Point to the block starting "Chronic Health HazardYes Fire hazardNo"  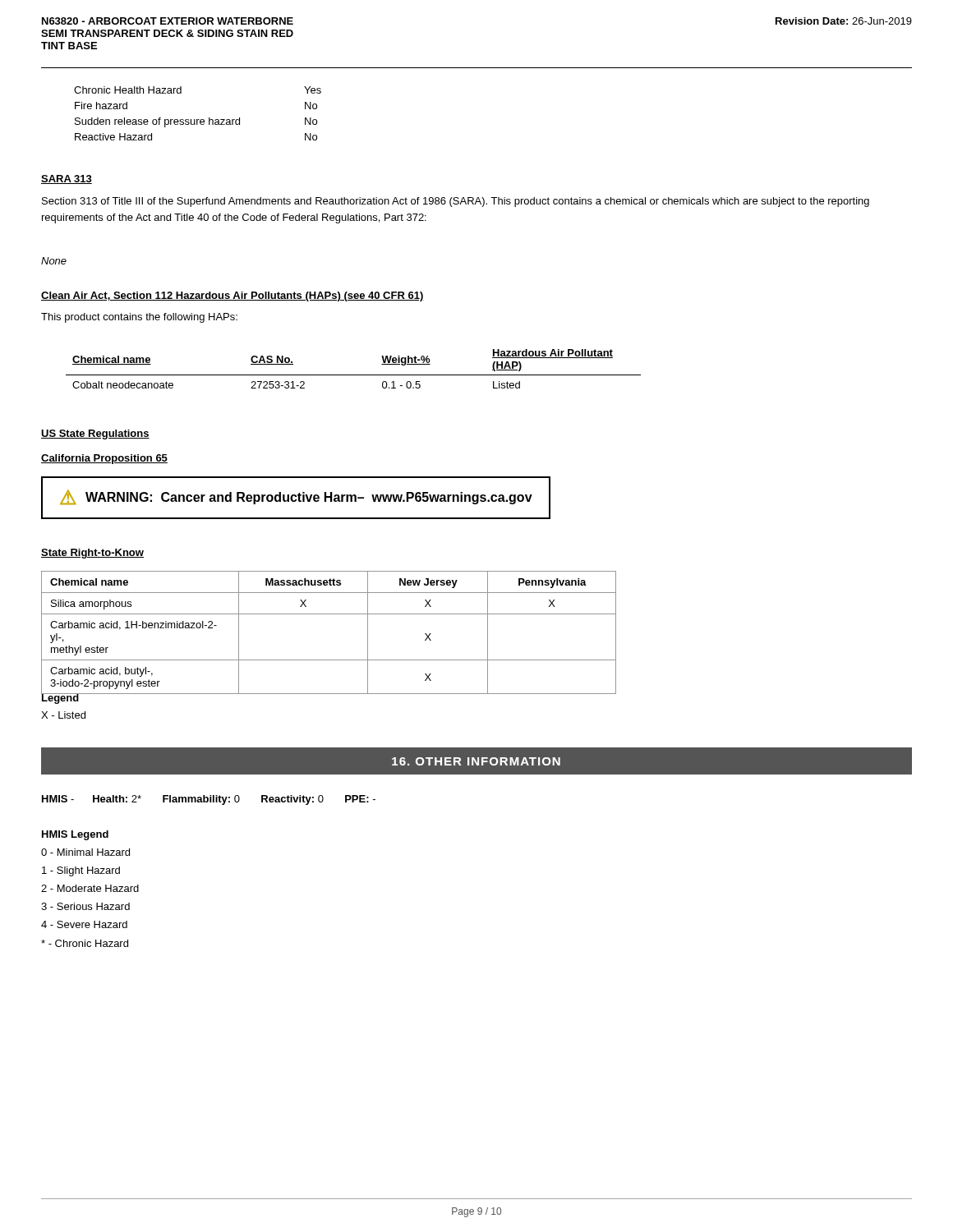238,113
